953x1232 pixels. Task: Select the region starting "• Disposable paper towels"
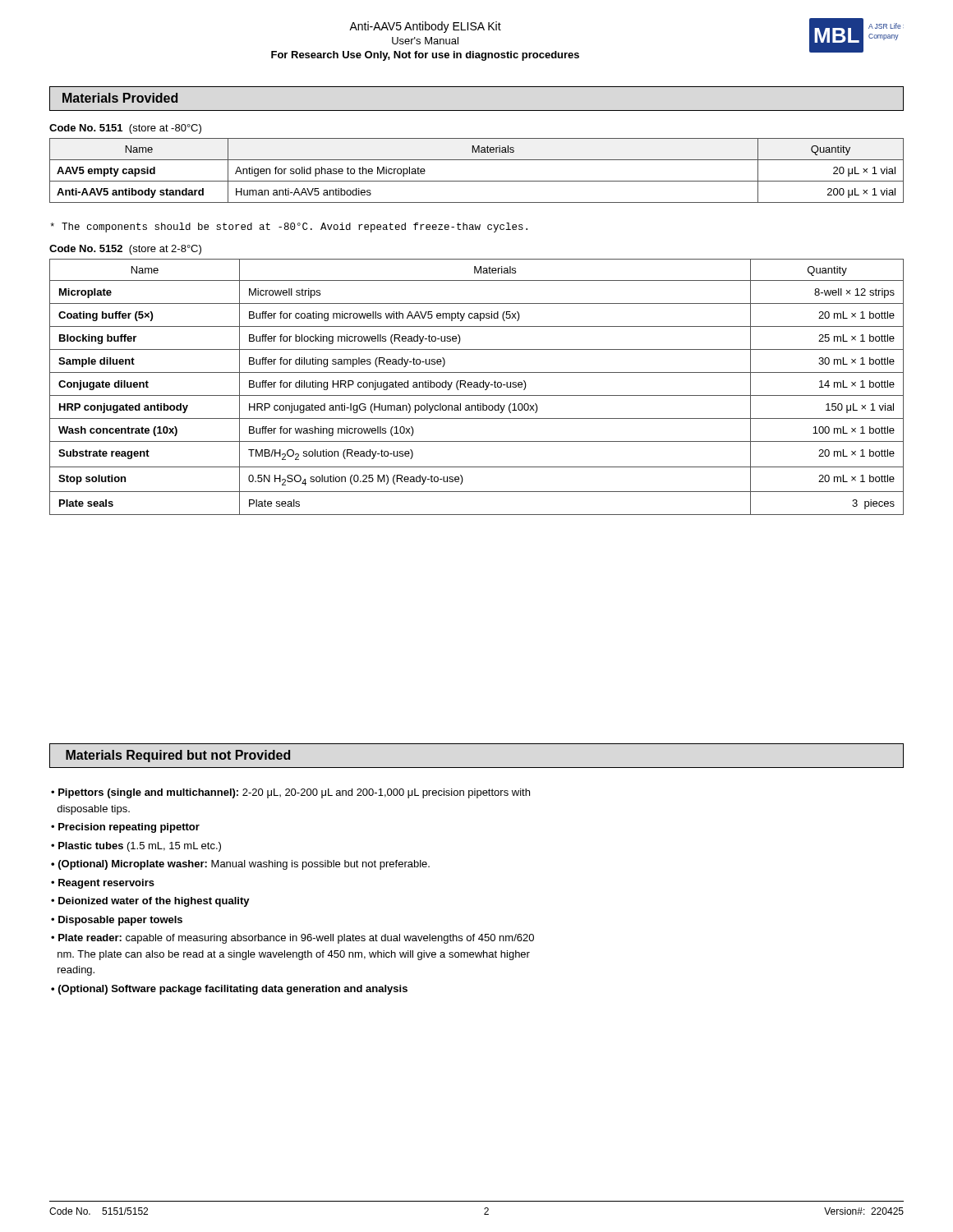pos(117,919)
